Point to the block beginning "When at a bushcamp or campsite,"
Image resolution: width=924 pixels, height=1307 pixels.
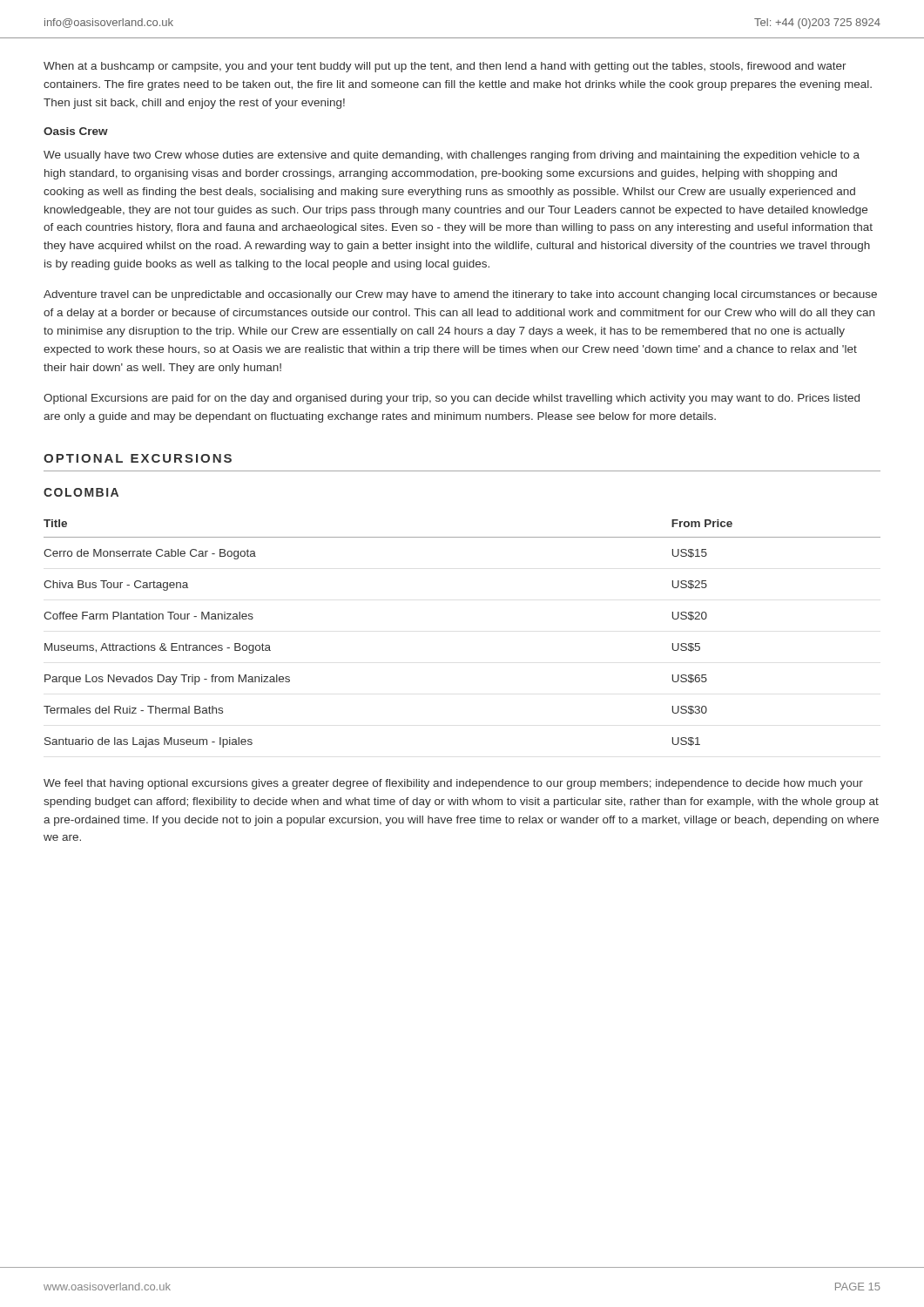(458, 84)
